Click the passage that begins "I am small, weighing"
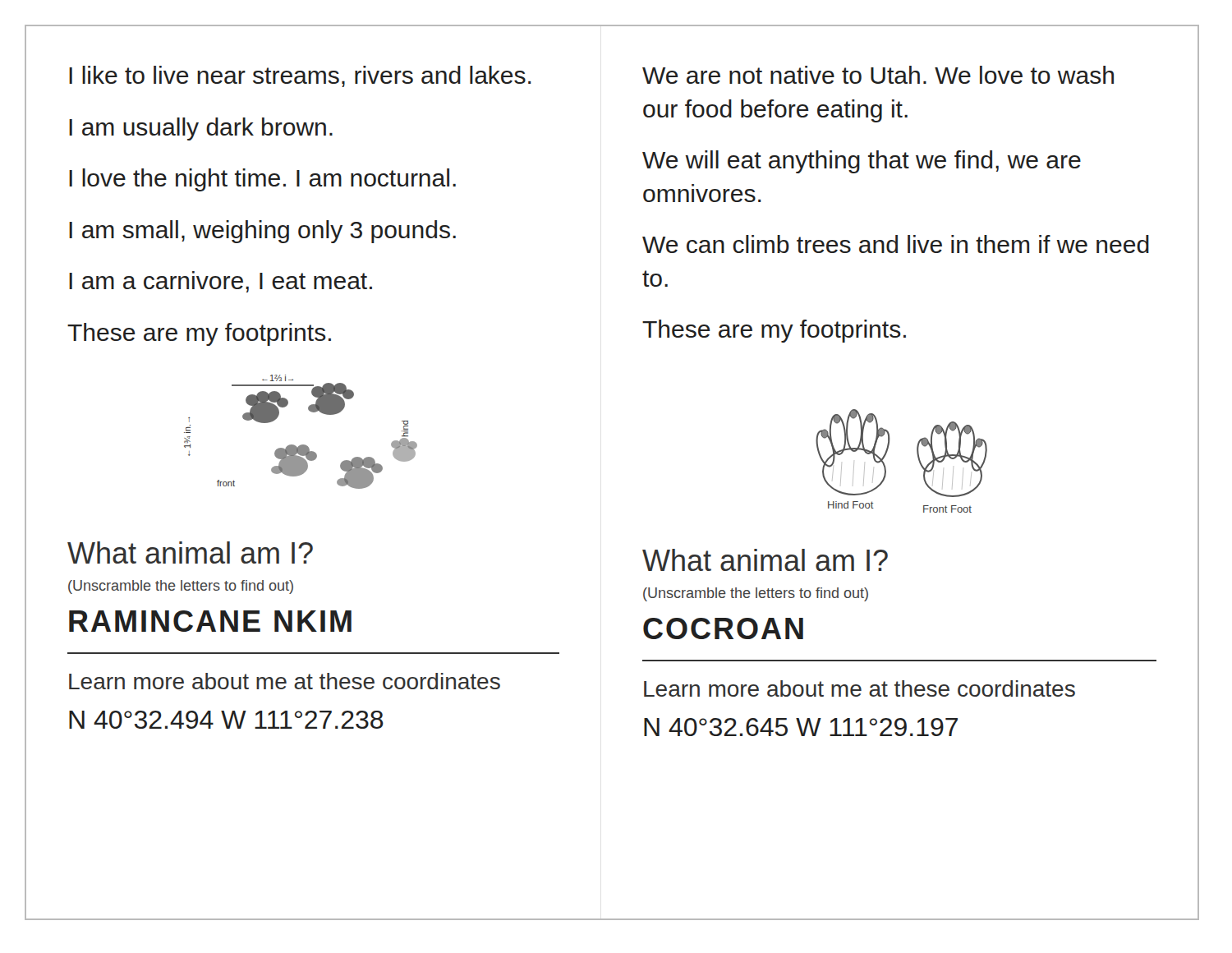Image resolution: width=1232 pixels, height=953 pixels. pos(263,229)
